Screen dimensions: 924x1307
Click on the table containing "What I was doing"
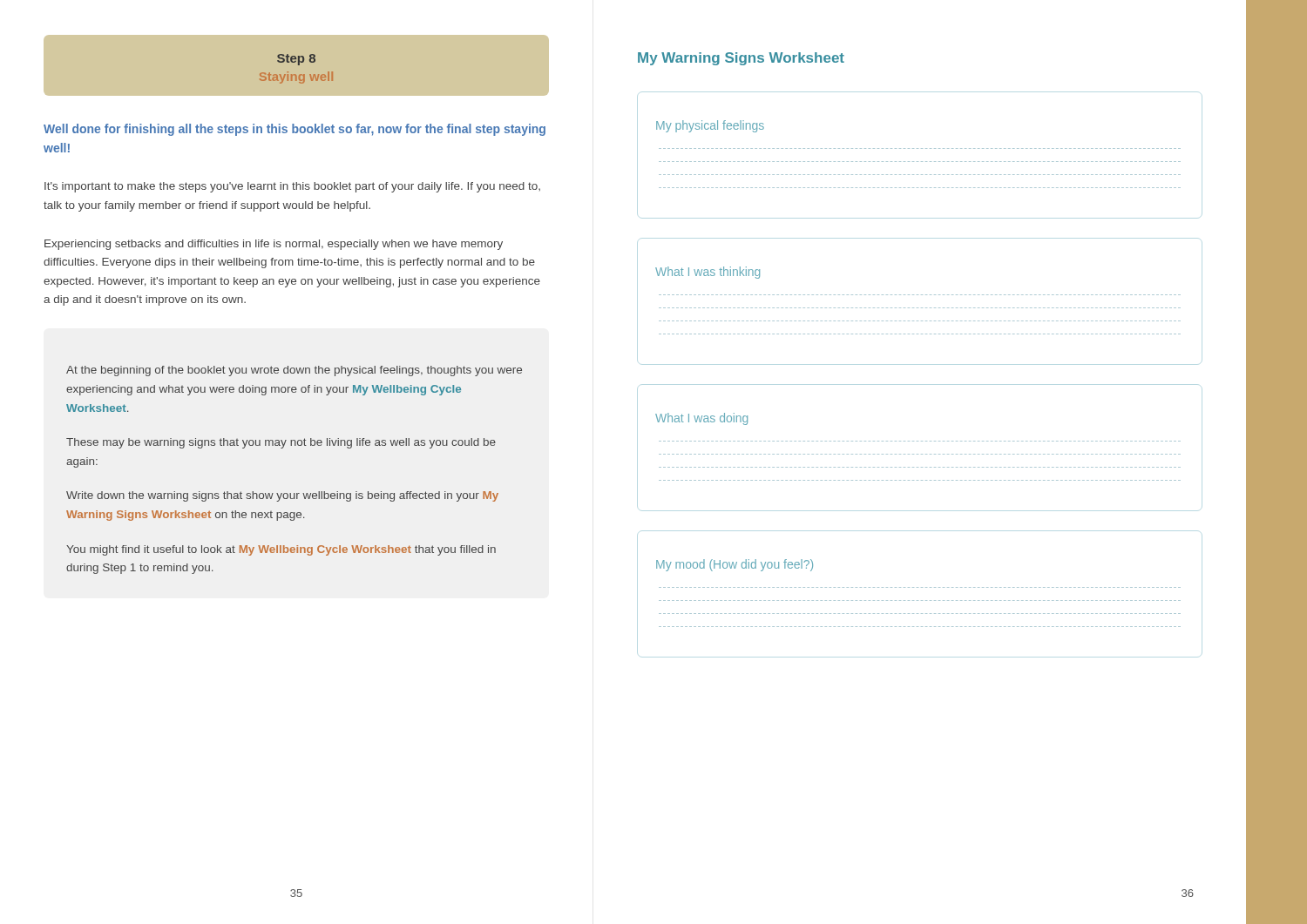tap(920, 448)
